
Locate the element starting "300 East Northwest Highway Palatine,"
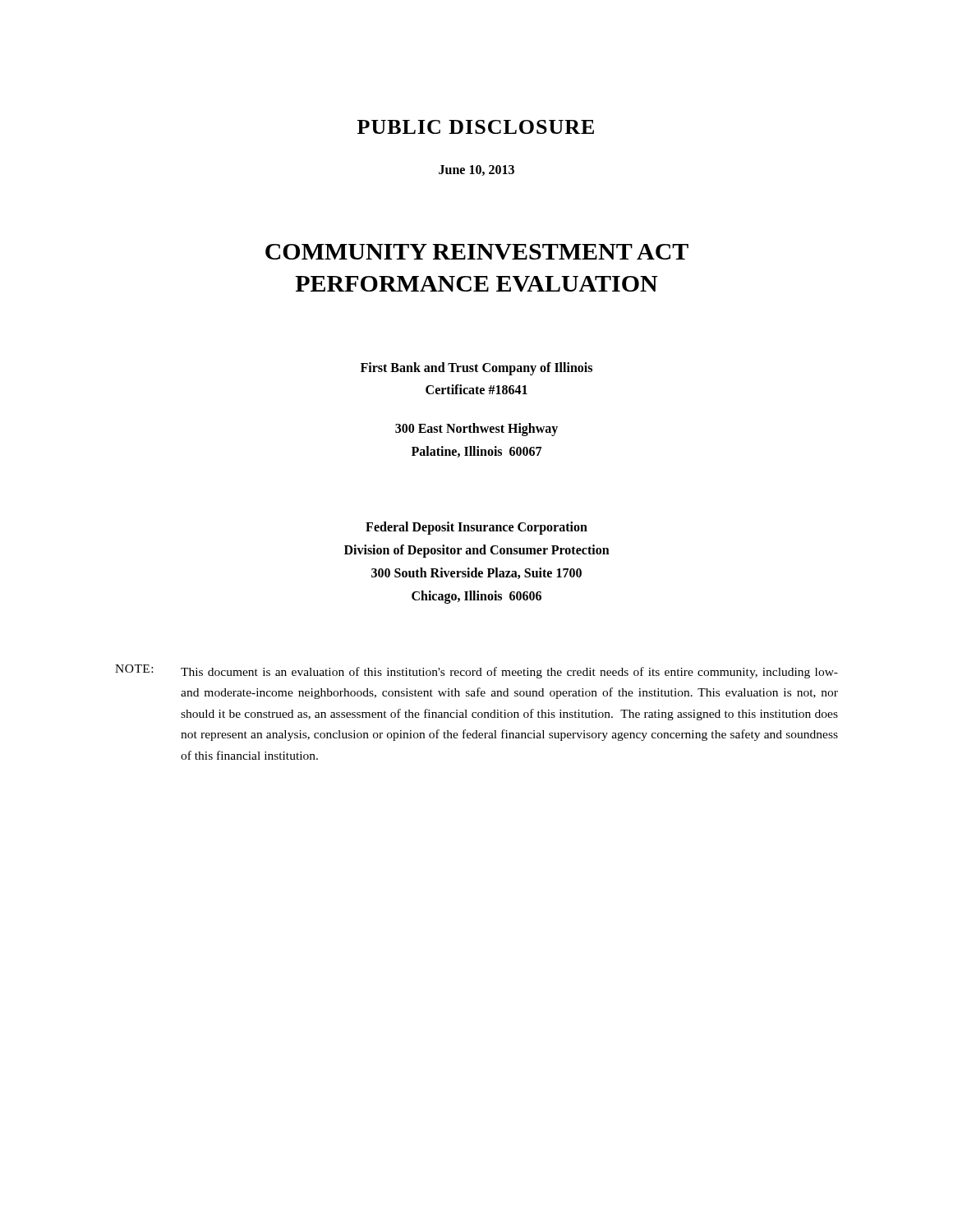476,440
